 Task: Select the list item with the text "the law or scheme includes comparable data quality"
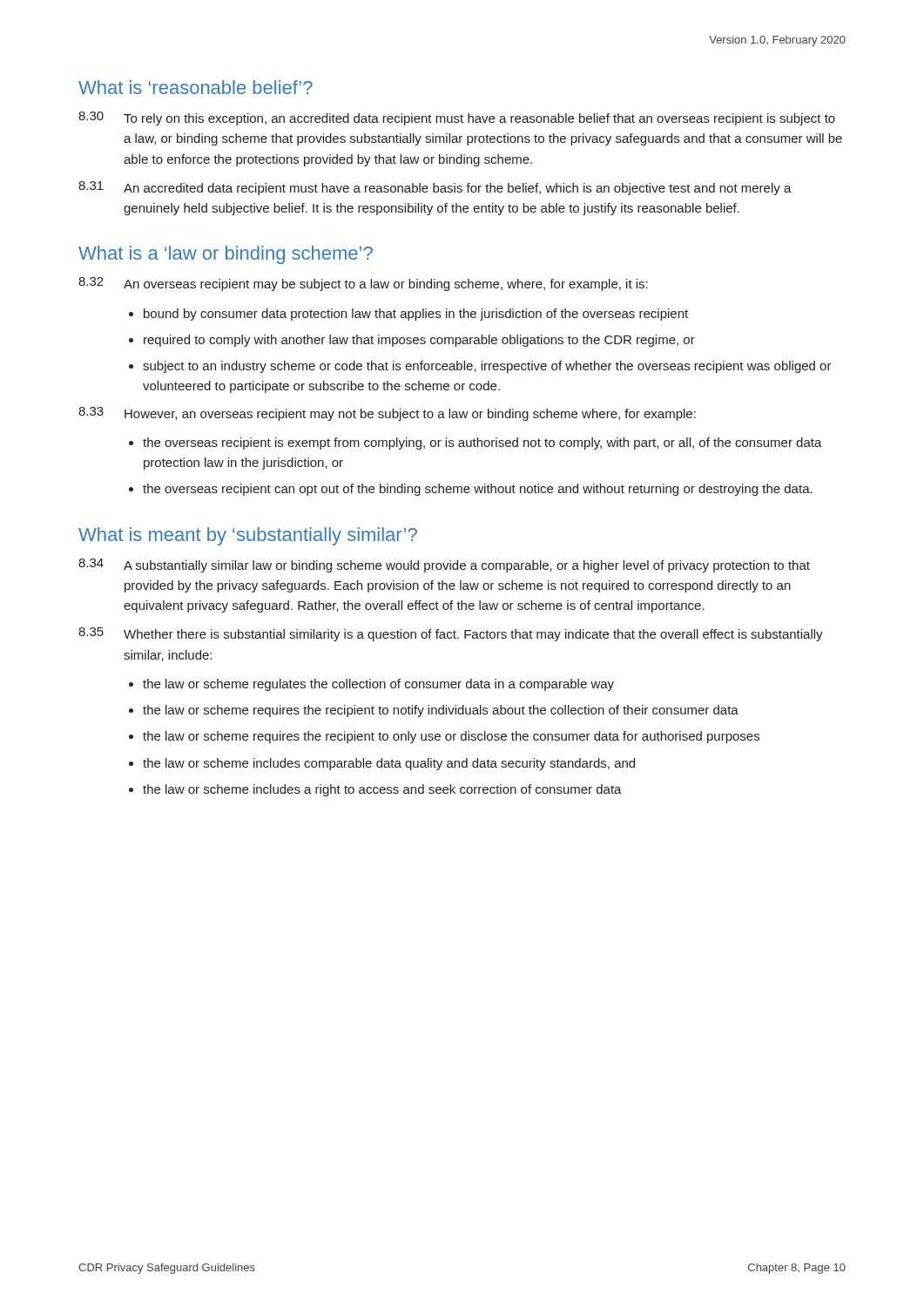coord(389,762)
